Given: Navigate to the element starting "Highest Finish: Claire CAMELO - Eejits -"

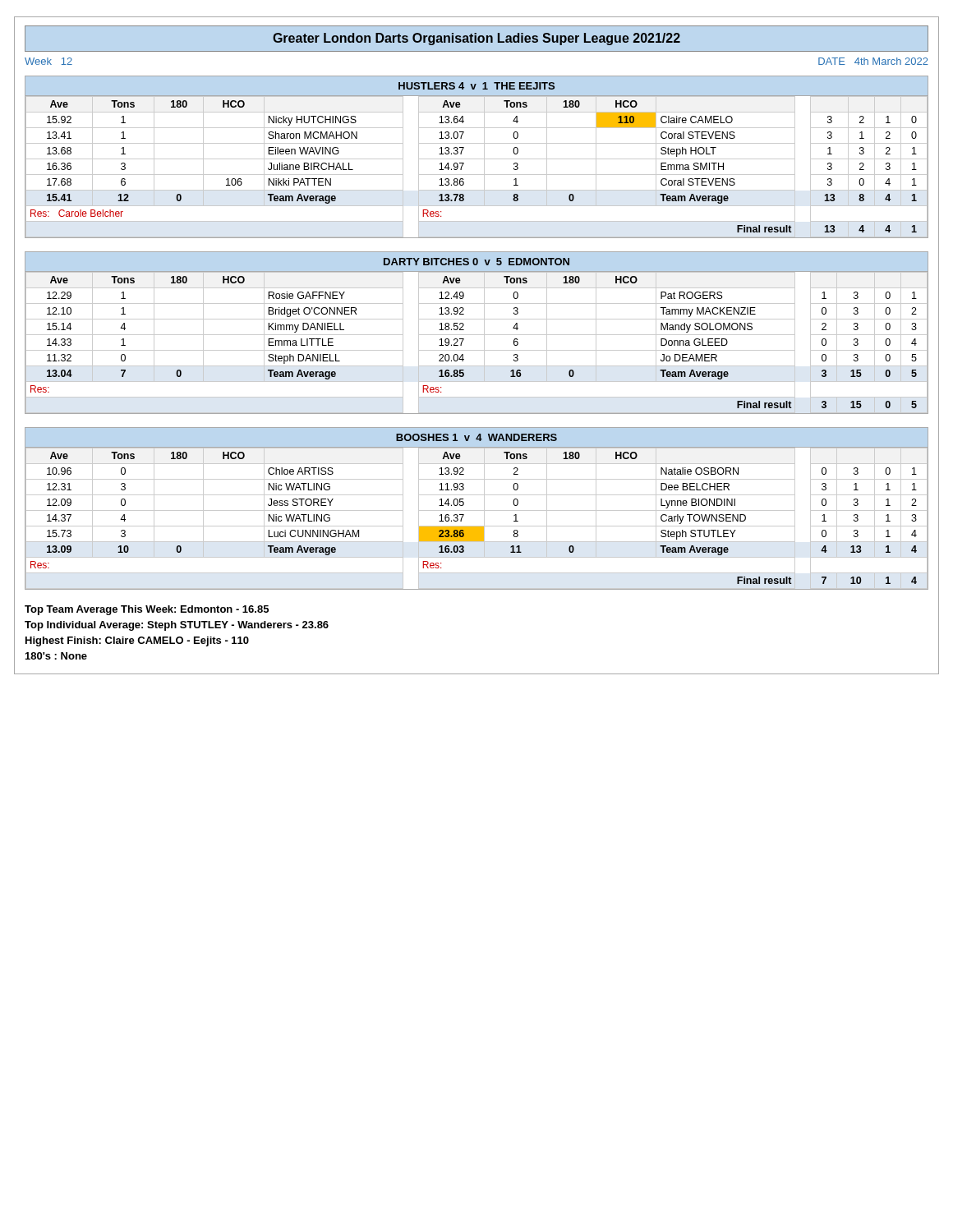Looking at the screenshot, I should (x=137, y=641).
